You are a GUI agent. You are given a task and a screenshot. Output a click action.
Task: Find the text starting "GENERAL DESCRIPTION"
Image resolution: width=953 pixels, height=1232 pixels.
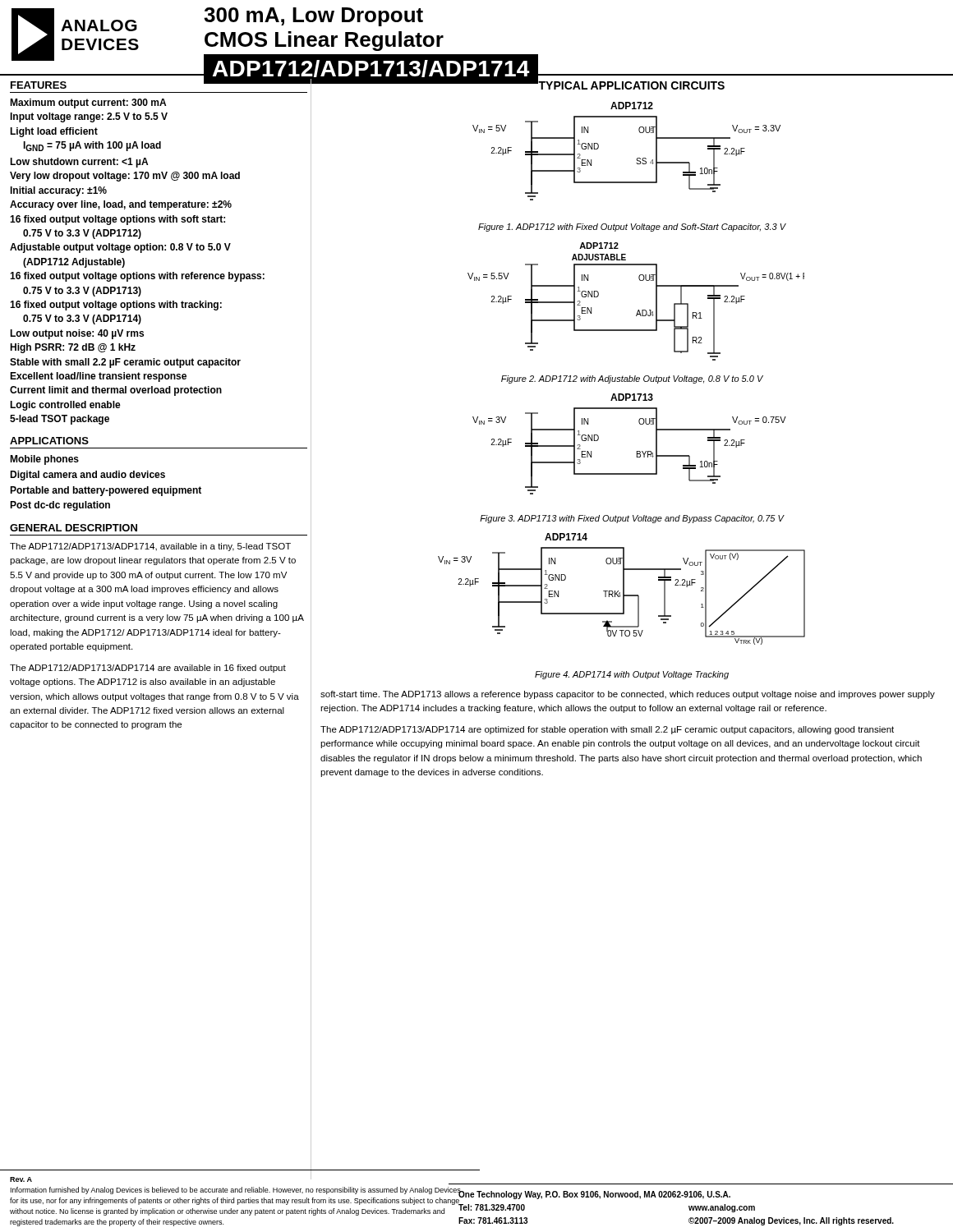[74, 528]
